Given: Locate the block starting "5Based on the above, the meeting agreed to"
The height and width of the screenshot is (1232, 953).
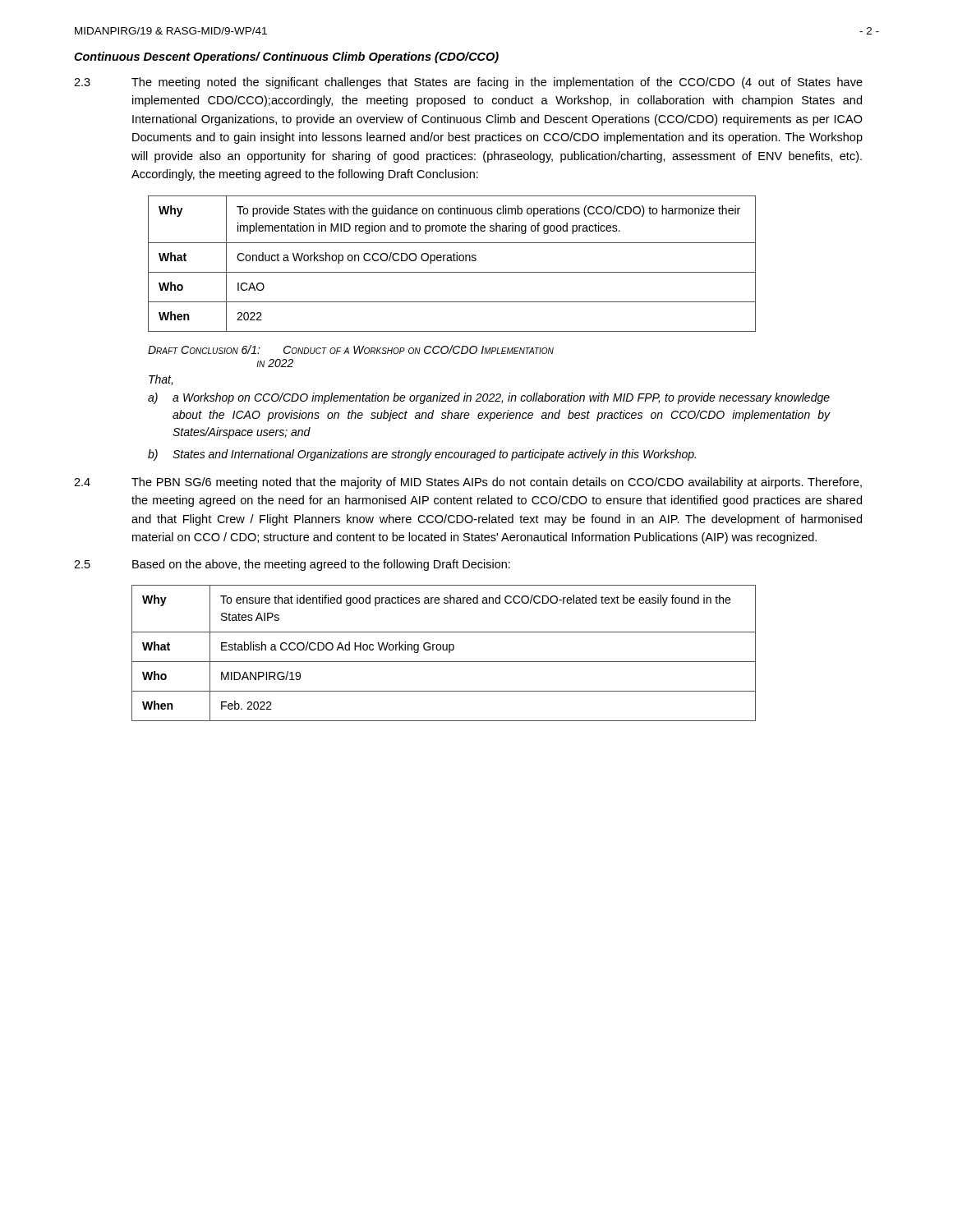Looking at the screenshot, I should pos(468,564).
